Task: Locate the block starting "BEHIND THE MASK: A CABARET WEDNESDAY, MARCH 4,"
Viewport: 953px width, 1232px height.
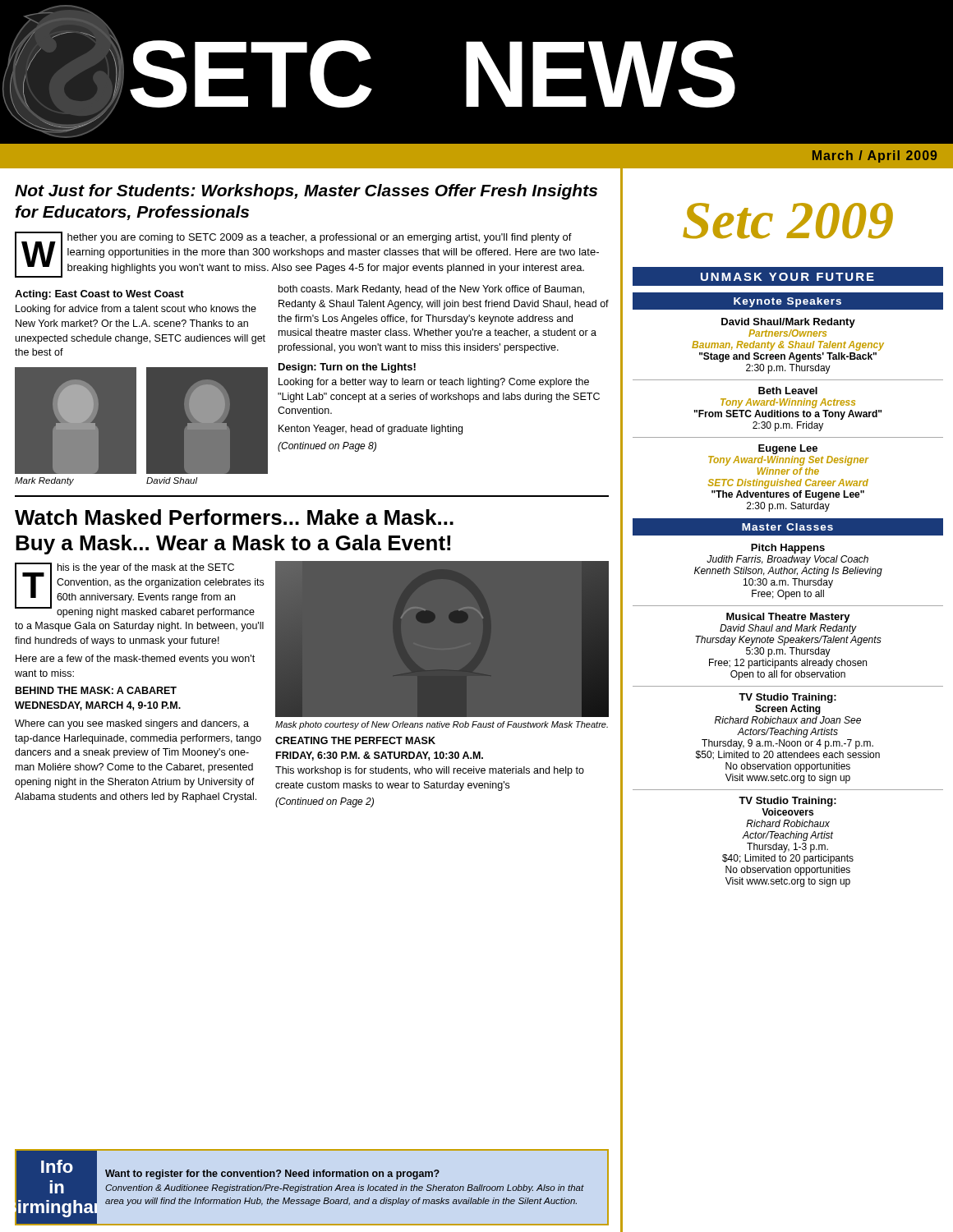Action: point(98,698)
